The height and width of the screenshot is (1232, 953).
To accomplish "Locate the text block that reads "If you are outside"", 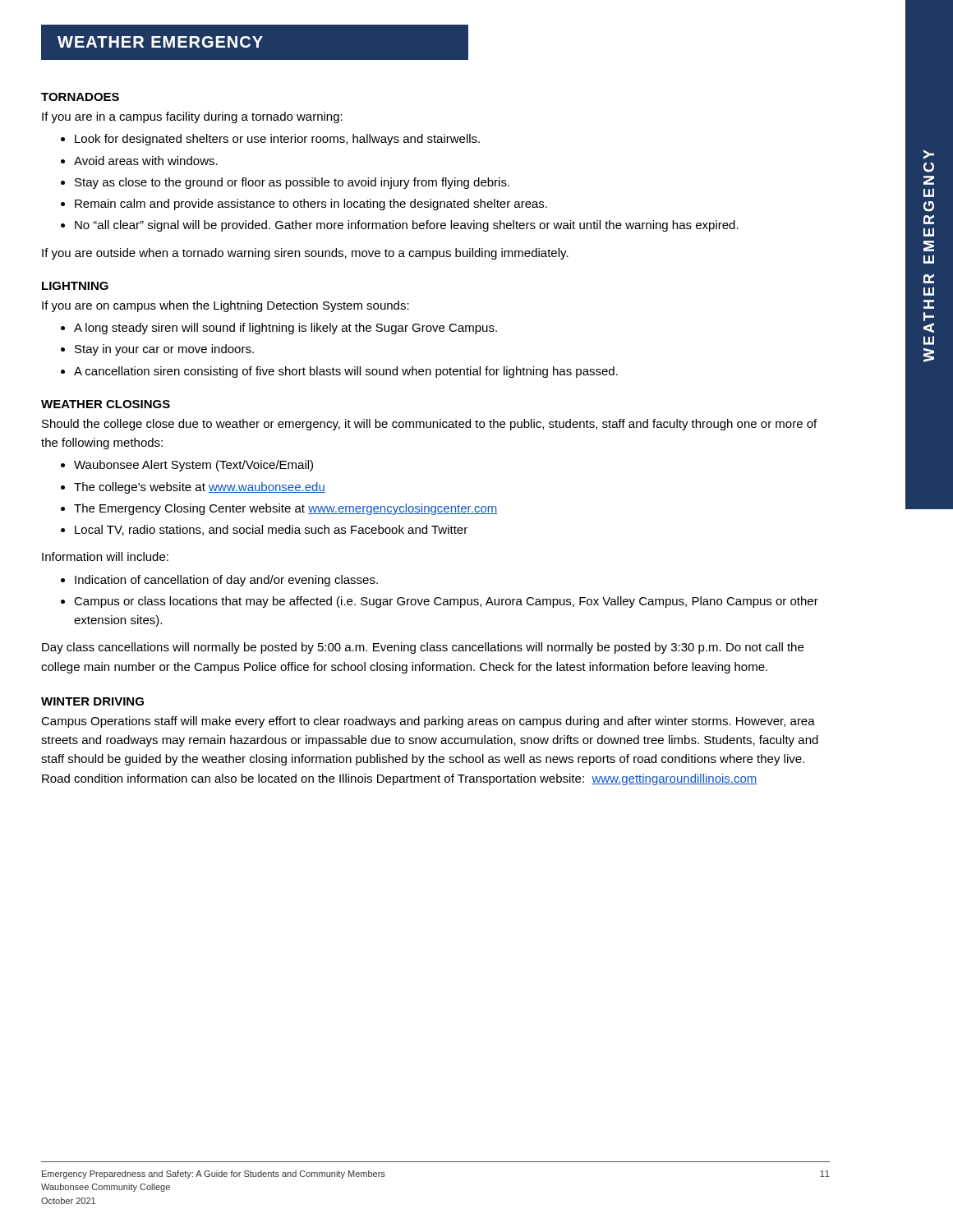I will (305, 252).
